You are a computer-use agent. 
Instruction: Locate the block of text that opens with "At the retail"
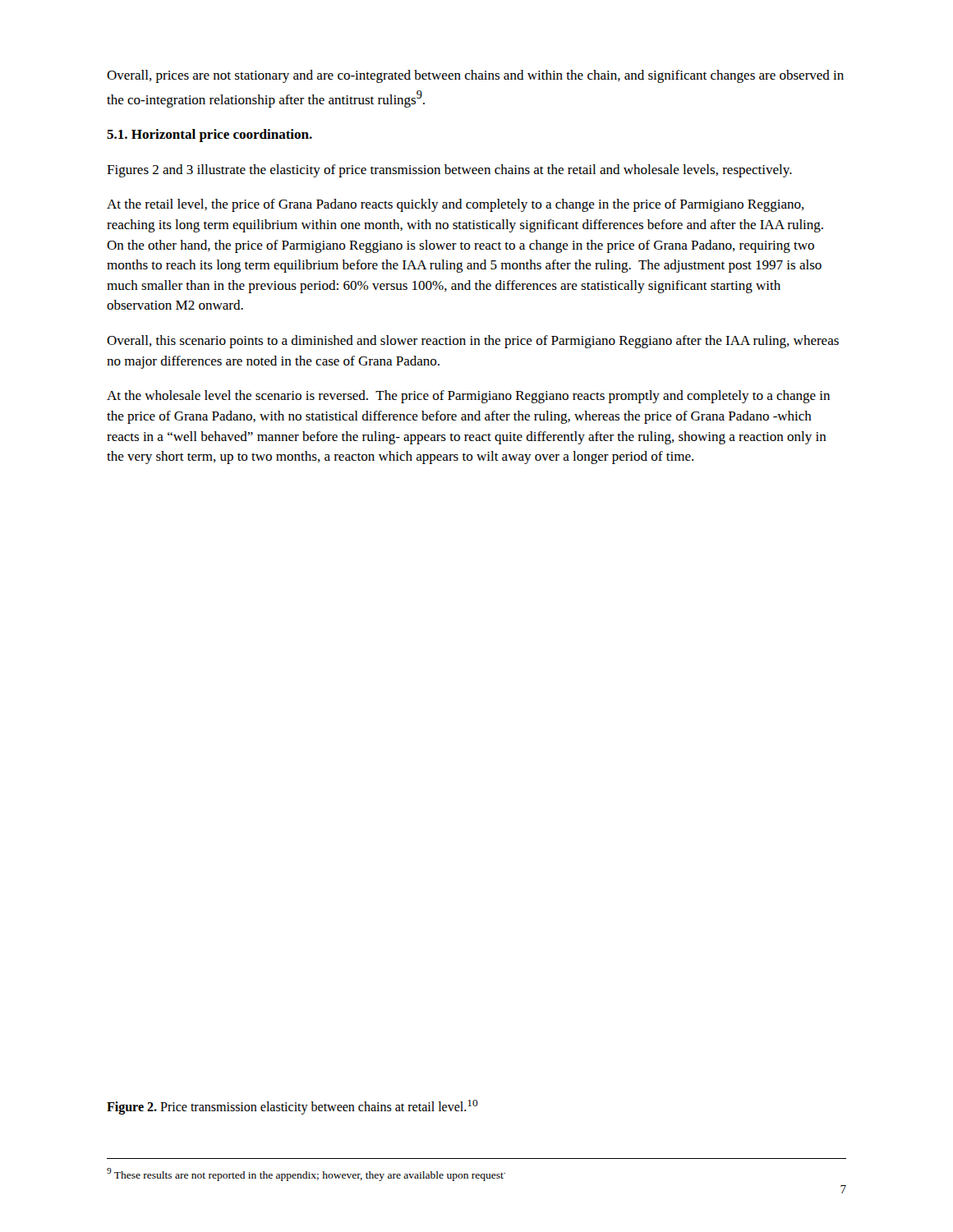coord(467,255)
